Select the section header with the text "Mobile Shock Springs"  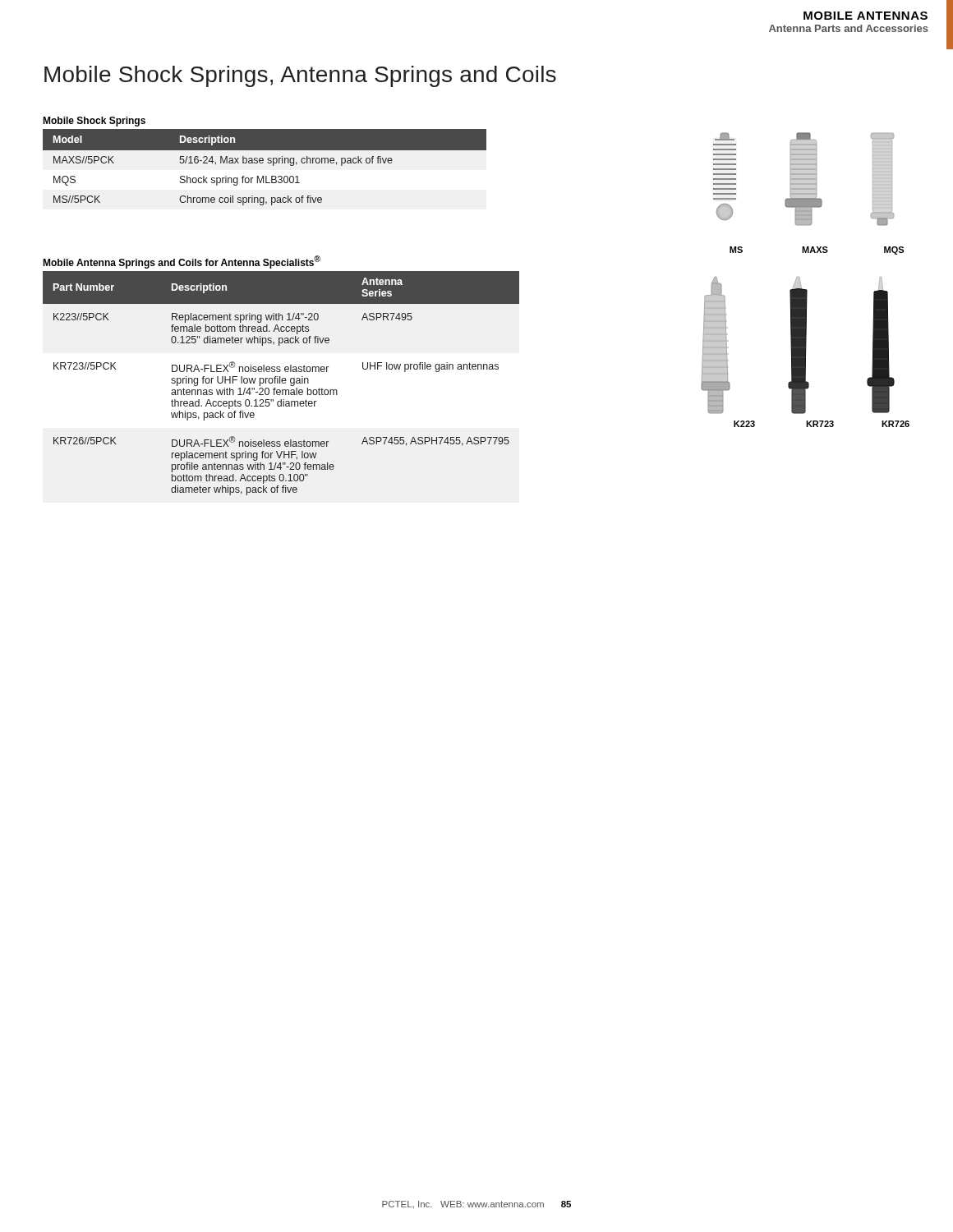[x=94, y=121]
